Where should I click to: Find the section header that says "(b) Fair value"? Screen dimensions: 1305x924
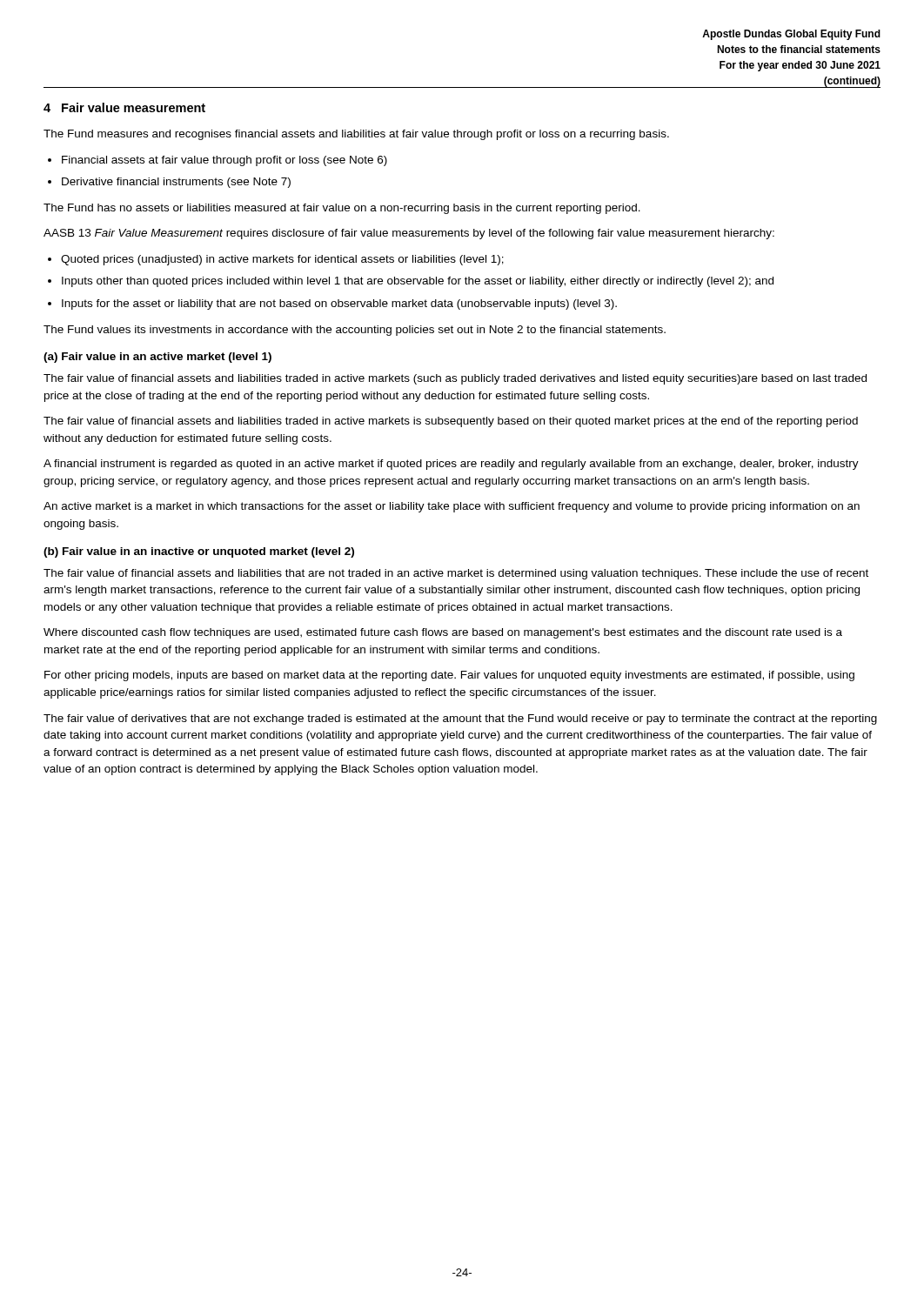point(199,551)
